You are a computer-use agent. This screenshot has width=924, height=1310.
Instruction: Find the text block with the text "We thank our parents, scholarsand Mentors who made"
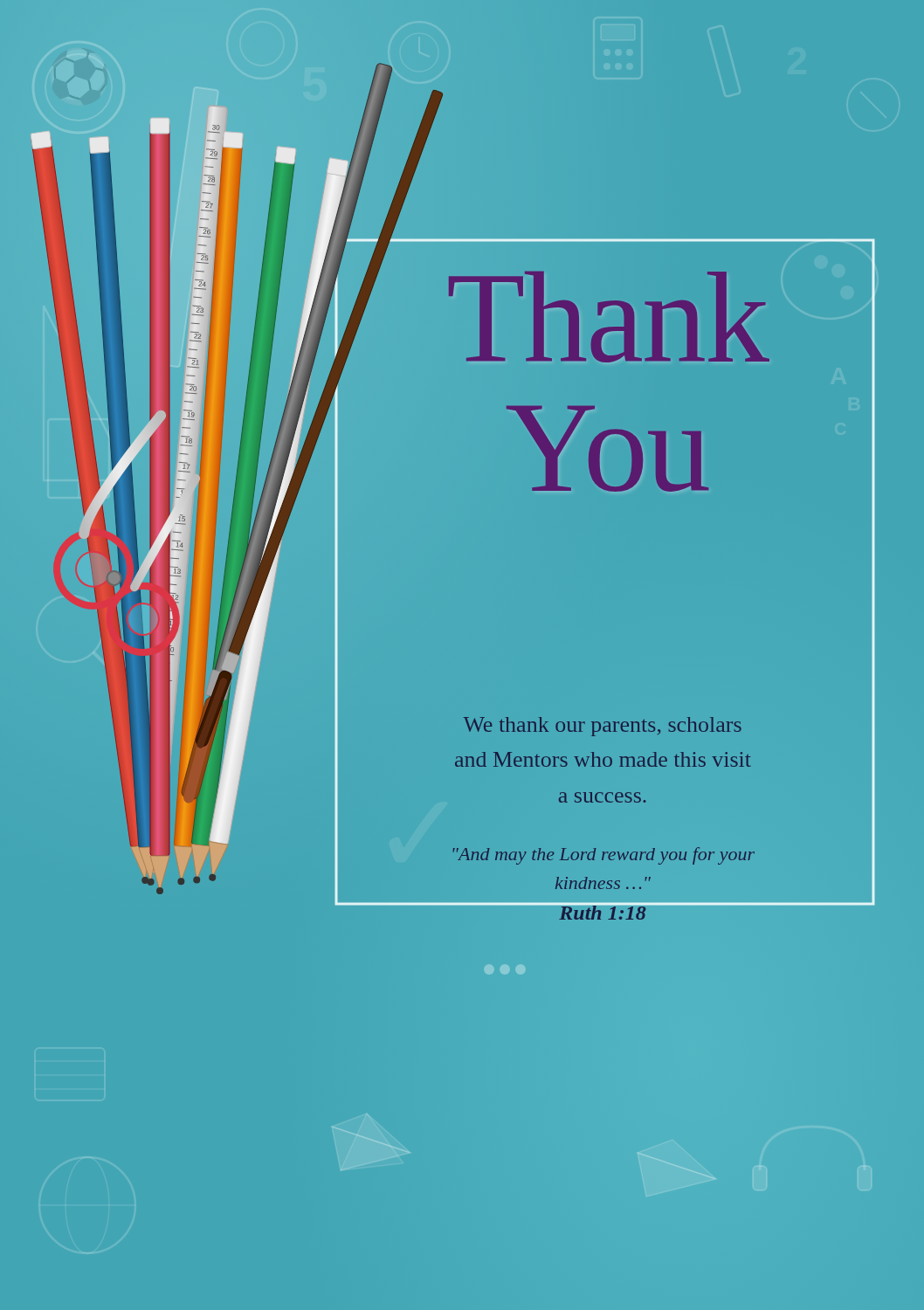click(603, 727)
